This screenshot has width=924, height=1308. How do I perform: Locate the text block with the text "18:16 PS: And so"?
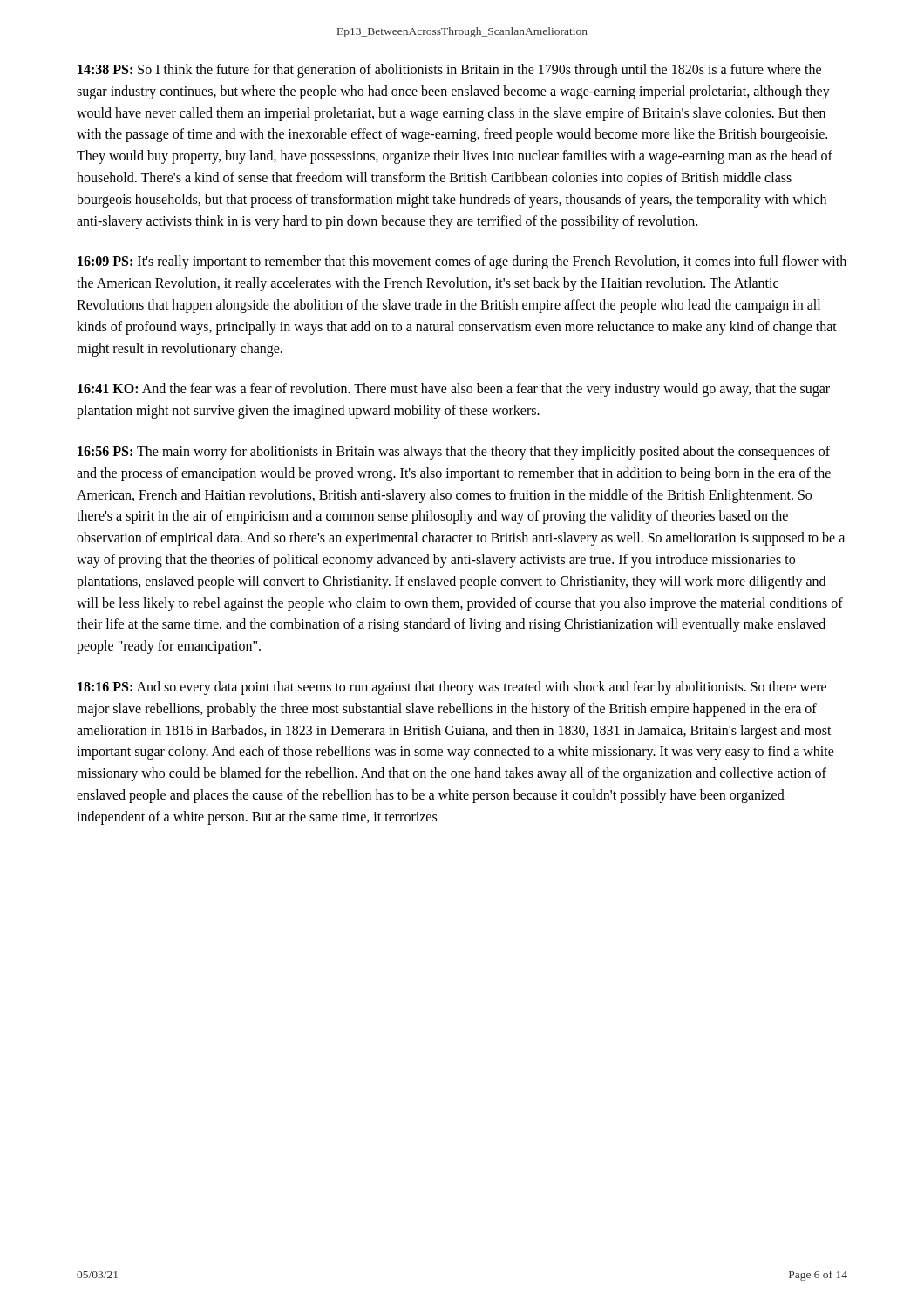tap(455, 752)
